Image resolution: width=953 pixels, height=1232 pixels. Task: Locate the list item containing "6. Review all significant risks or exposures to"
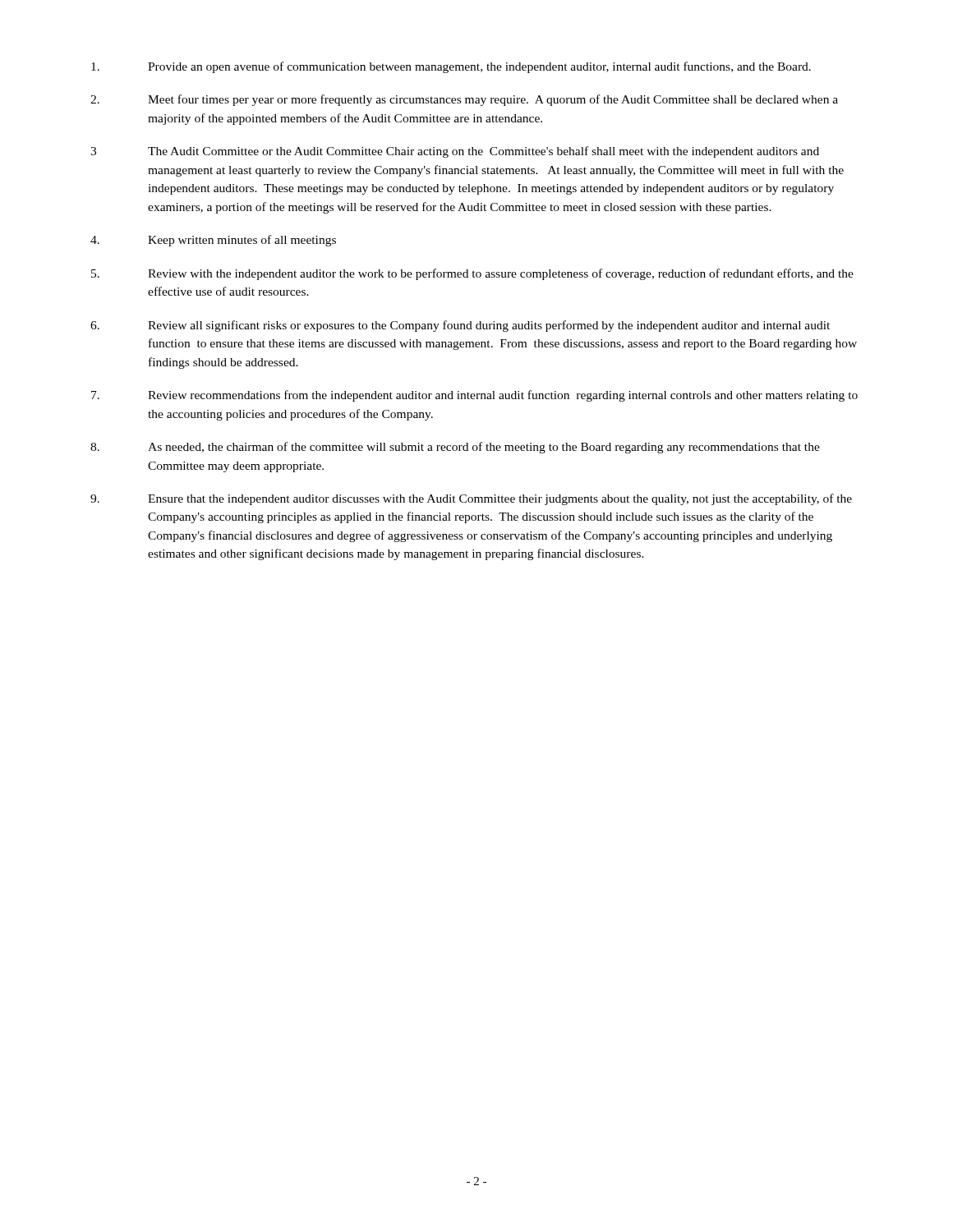tap(476, 344)
